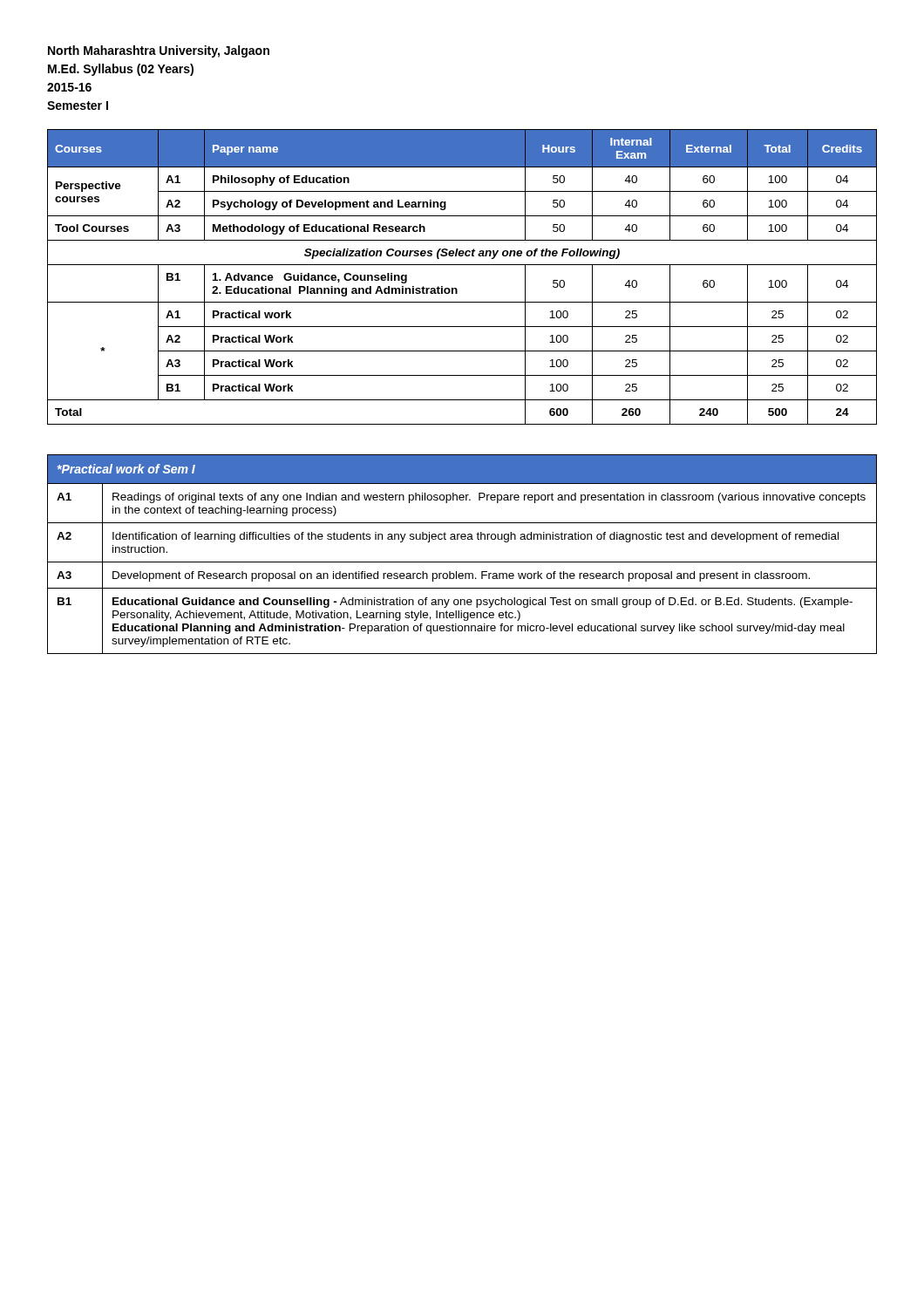The height and width of the screenshot is (1308, 924).
Task: Find the table that mentions "Philosophy of Education"
Action: [x=462, y=277]
